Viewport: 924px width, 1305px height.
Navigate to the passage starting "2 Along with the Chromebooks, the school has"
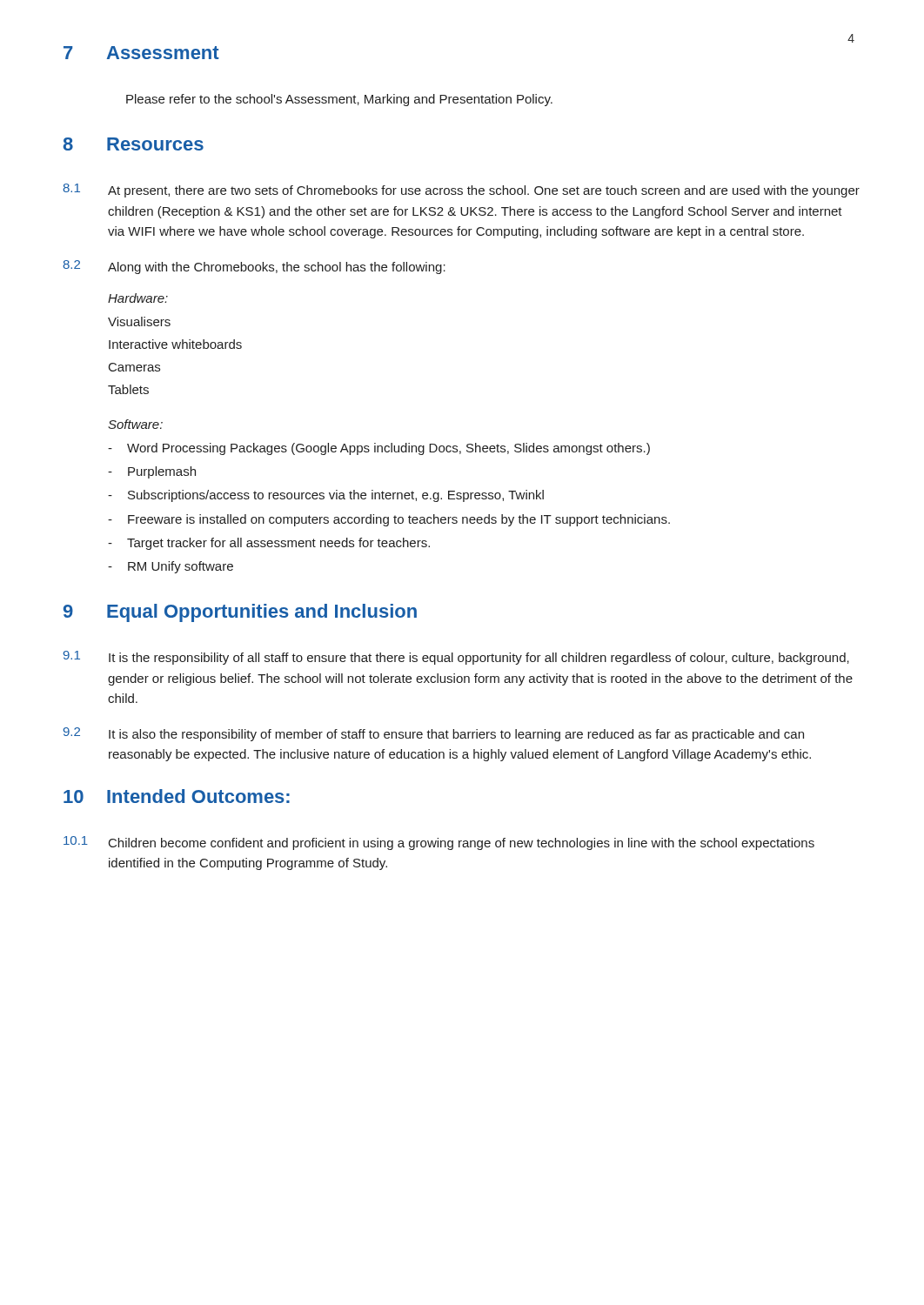click(x=254, y=267)
